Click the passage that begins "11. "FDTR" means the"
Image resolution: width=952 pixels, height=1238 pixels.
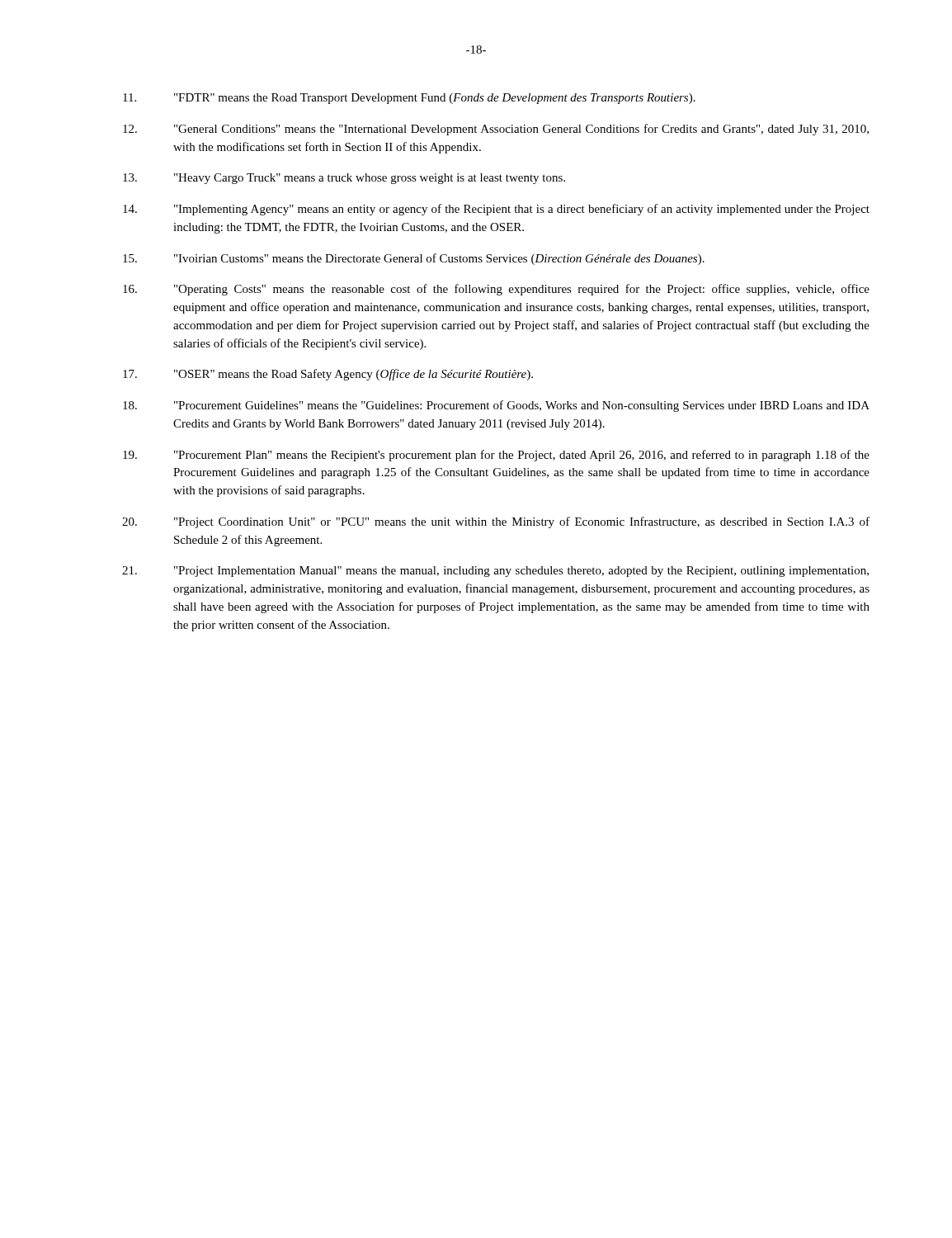pos(496,98)
